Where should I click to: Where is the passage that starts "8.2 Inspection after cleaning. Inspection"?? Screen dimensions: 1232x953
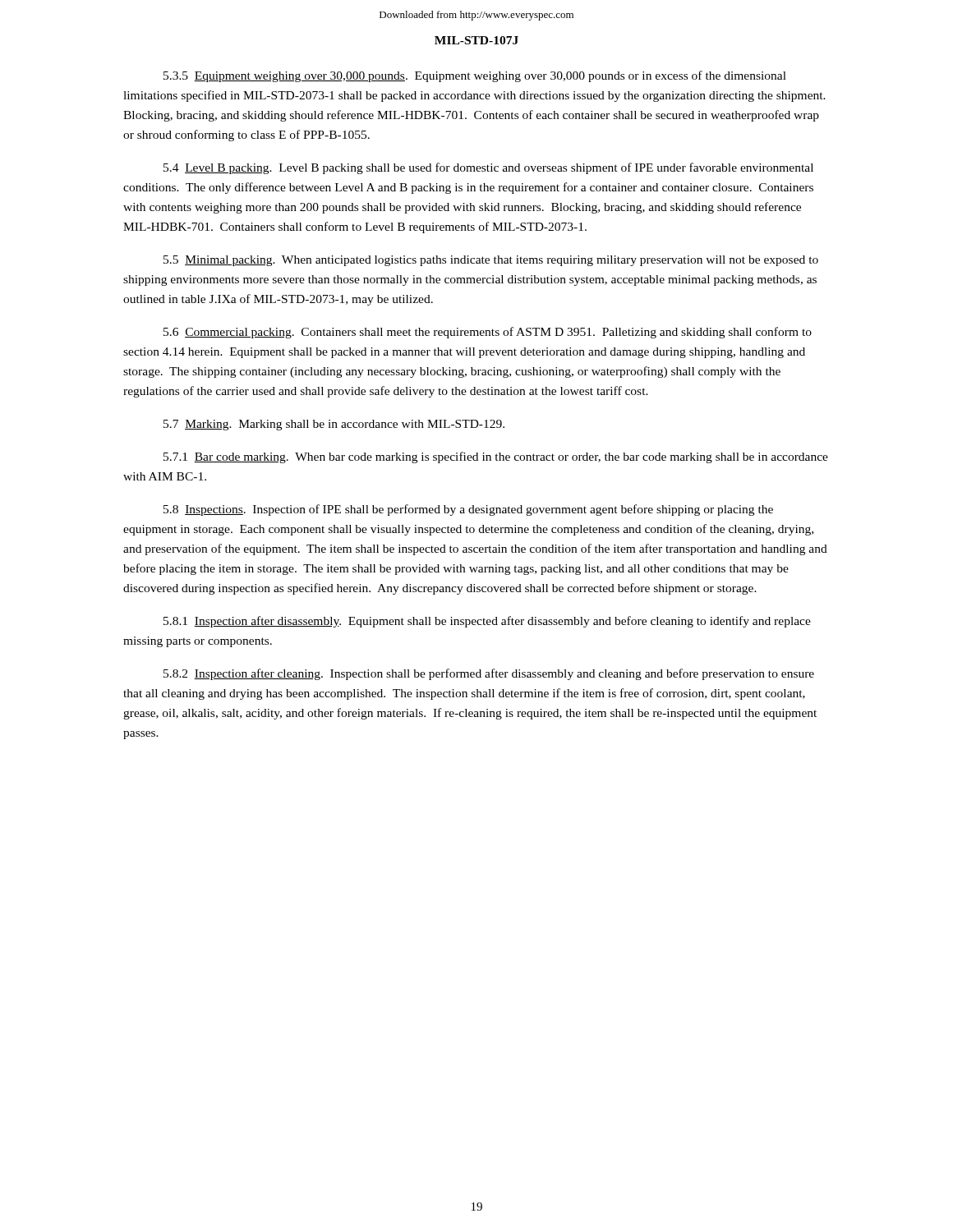click(x=476, y=703)
